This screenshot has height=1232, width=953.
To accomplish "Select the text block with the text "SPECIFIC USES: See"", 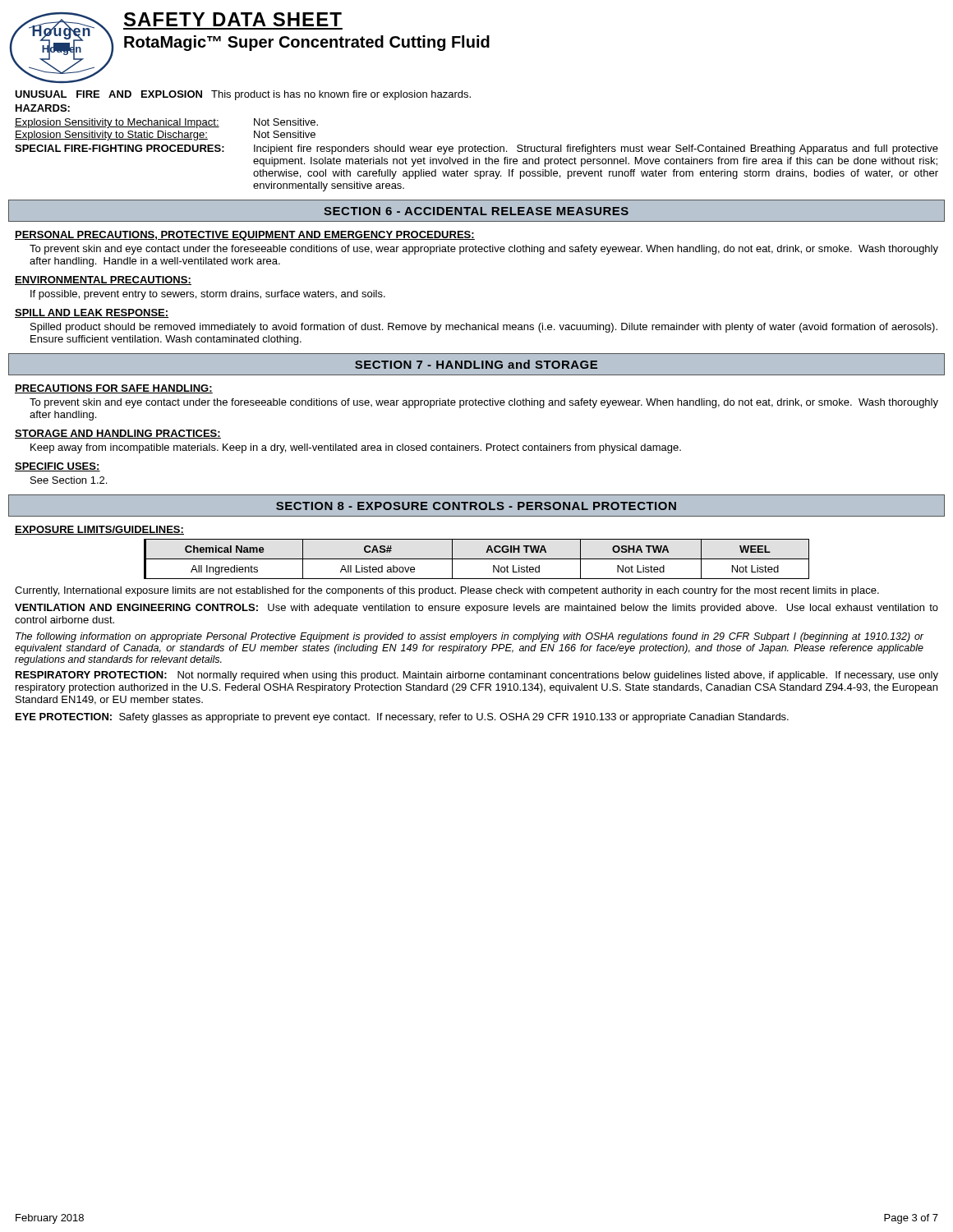I will pyautogui.click(x=58, y=467).
